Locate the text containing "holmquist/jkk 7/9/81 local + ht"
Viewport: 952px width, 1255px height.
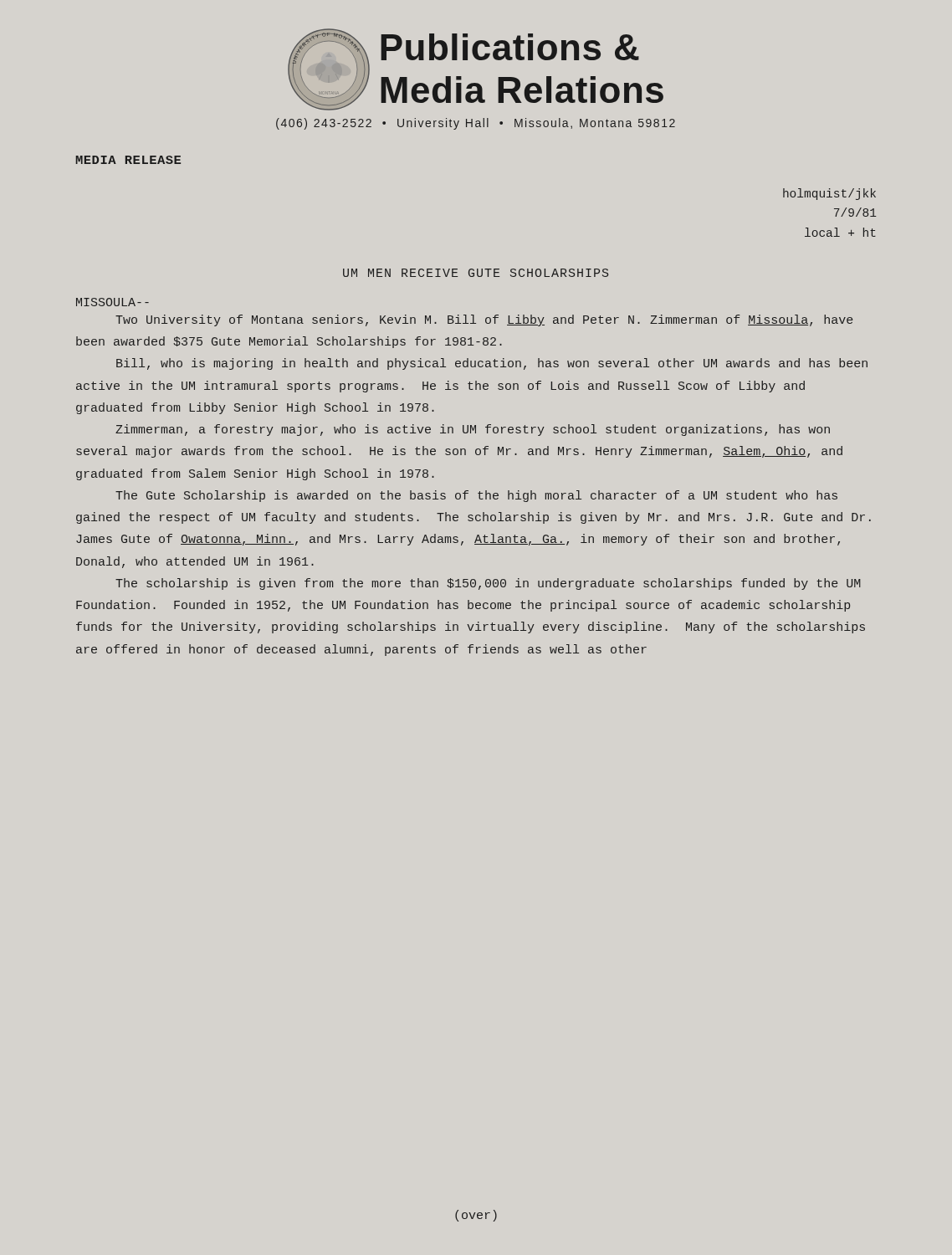coord(829,214)
